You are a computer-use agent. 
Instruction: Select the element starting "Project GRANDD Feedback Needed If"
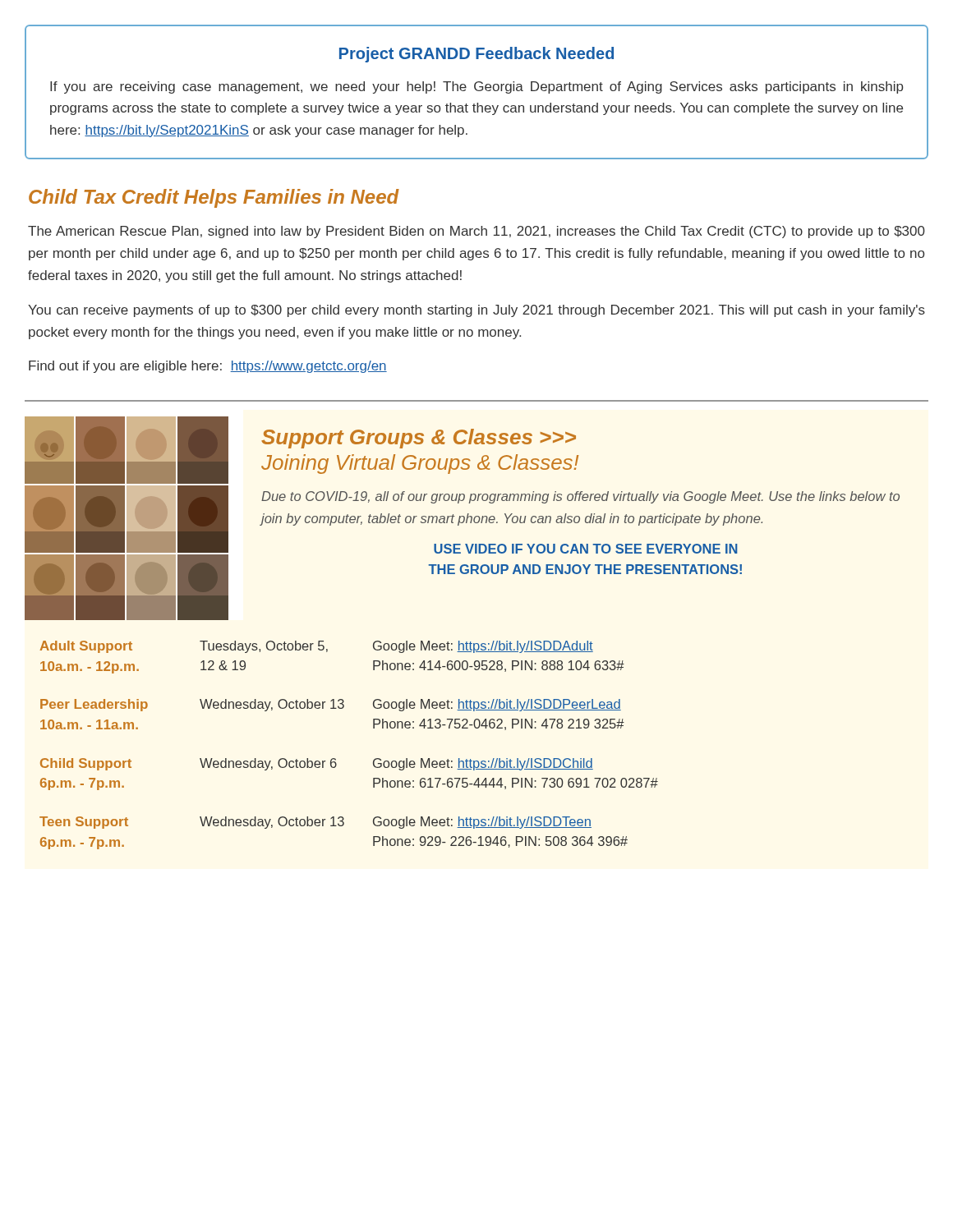pyautogui.click(x=476, y=89)
